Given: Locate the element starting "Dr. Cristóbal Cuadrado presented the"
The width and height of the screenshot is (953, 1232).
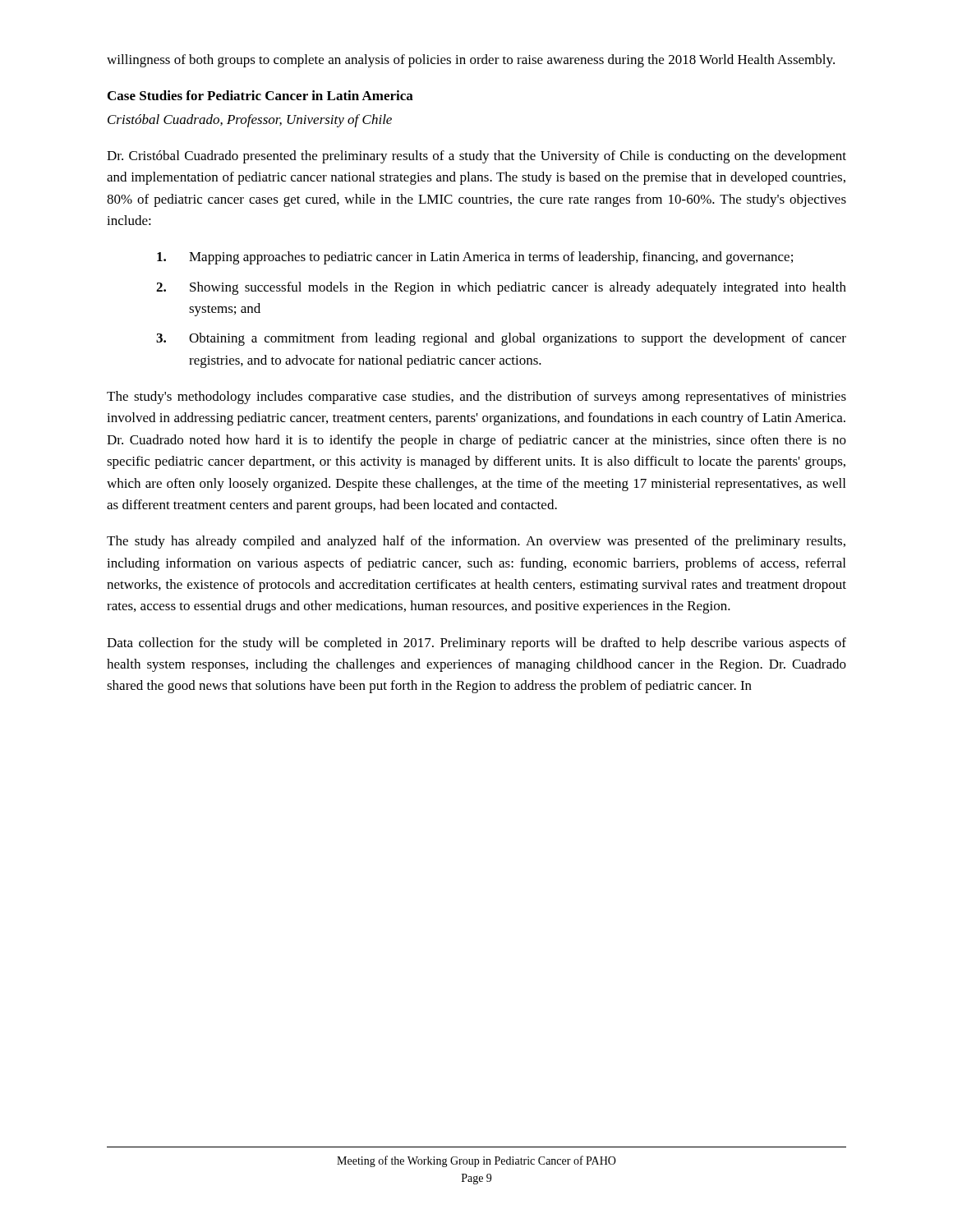Looking at the screenshot, I should (476, 189).
